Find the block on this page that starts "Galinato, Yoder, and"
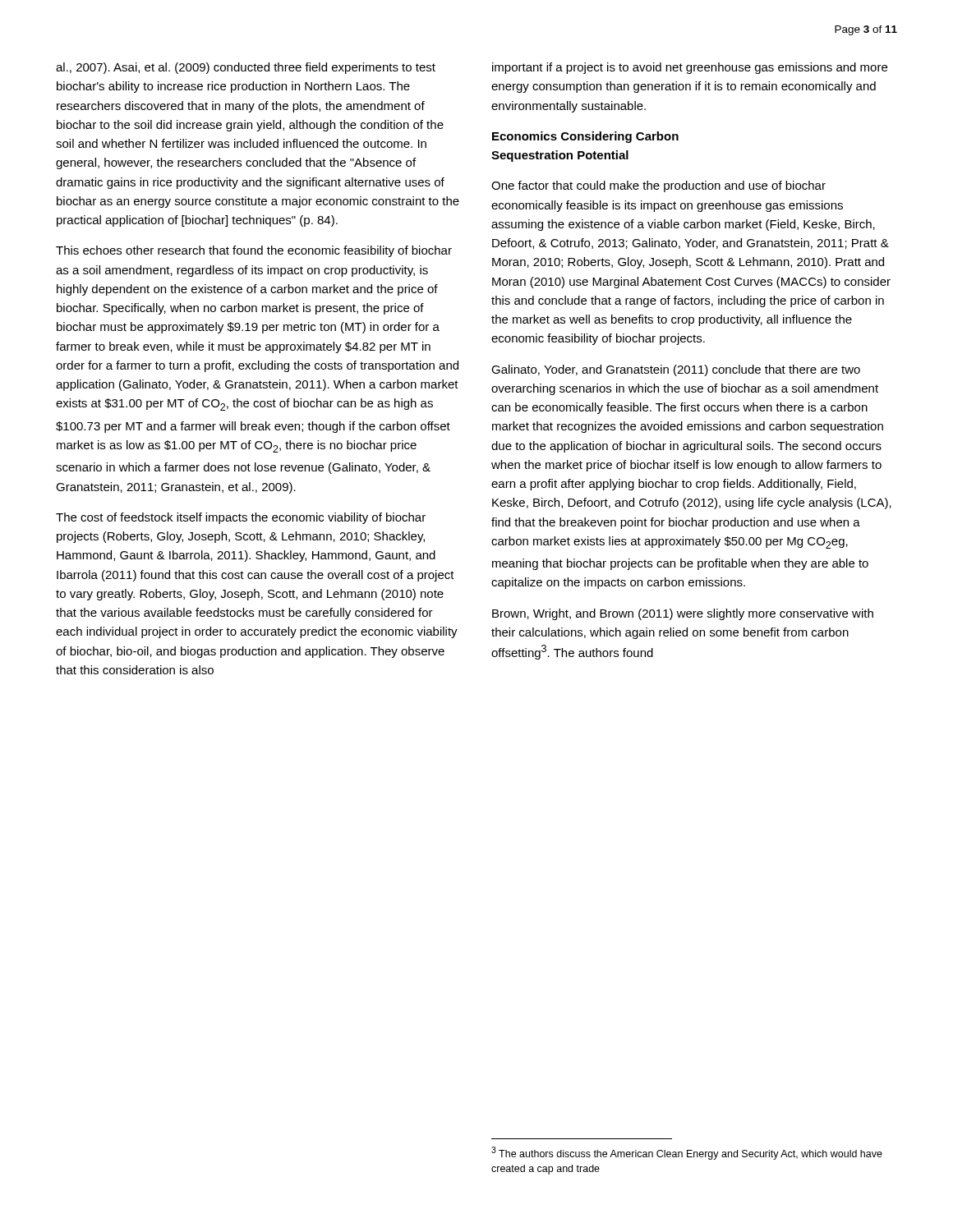 694,476
